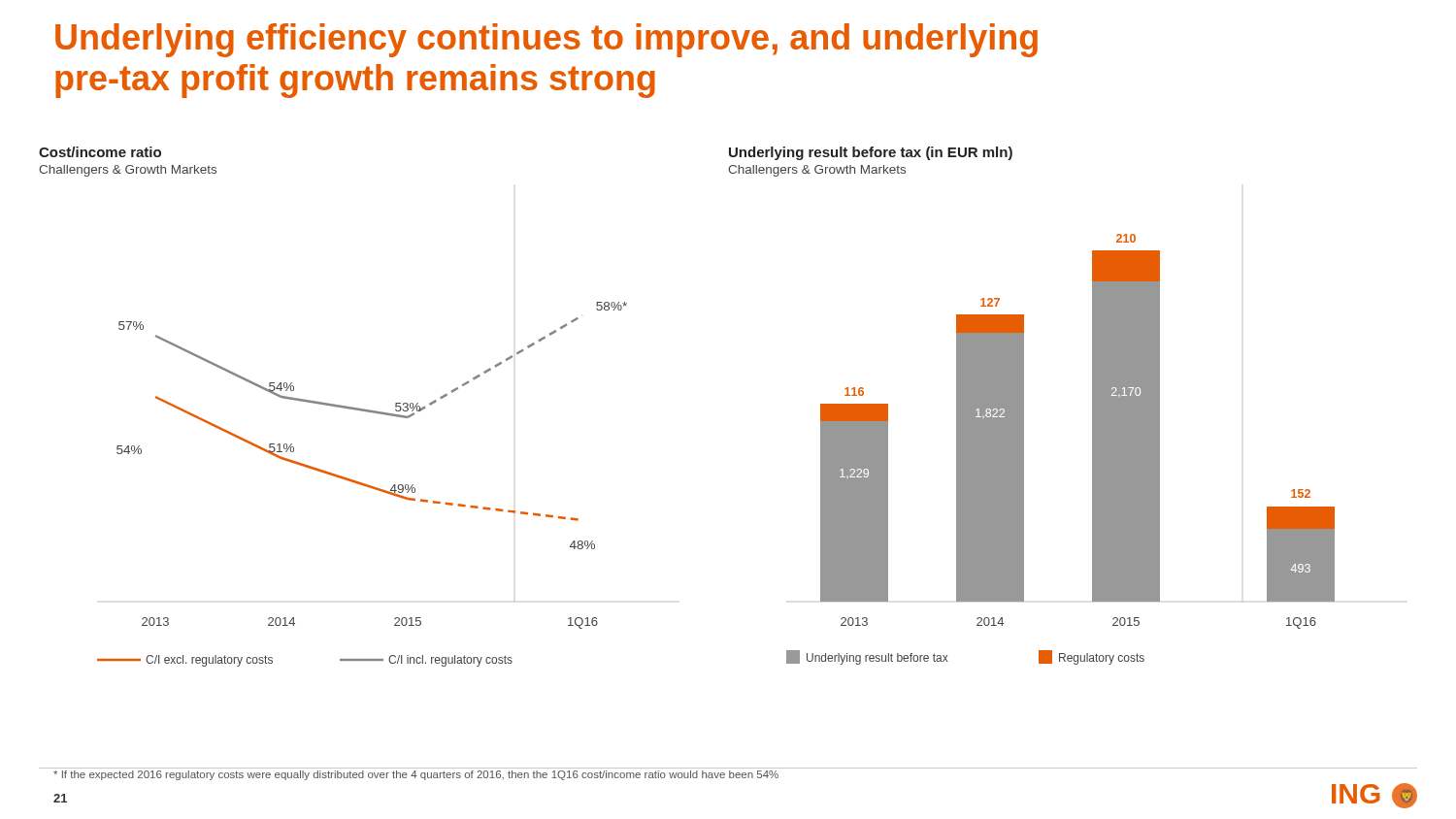
Task: Select the line chart
Action: coord(374,425)
